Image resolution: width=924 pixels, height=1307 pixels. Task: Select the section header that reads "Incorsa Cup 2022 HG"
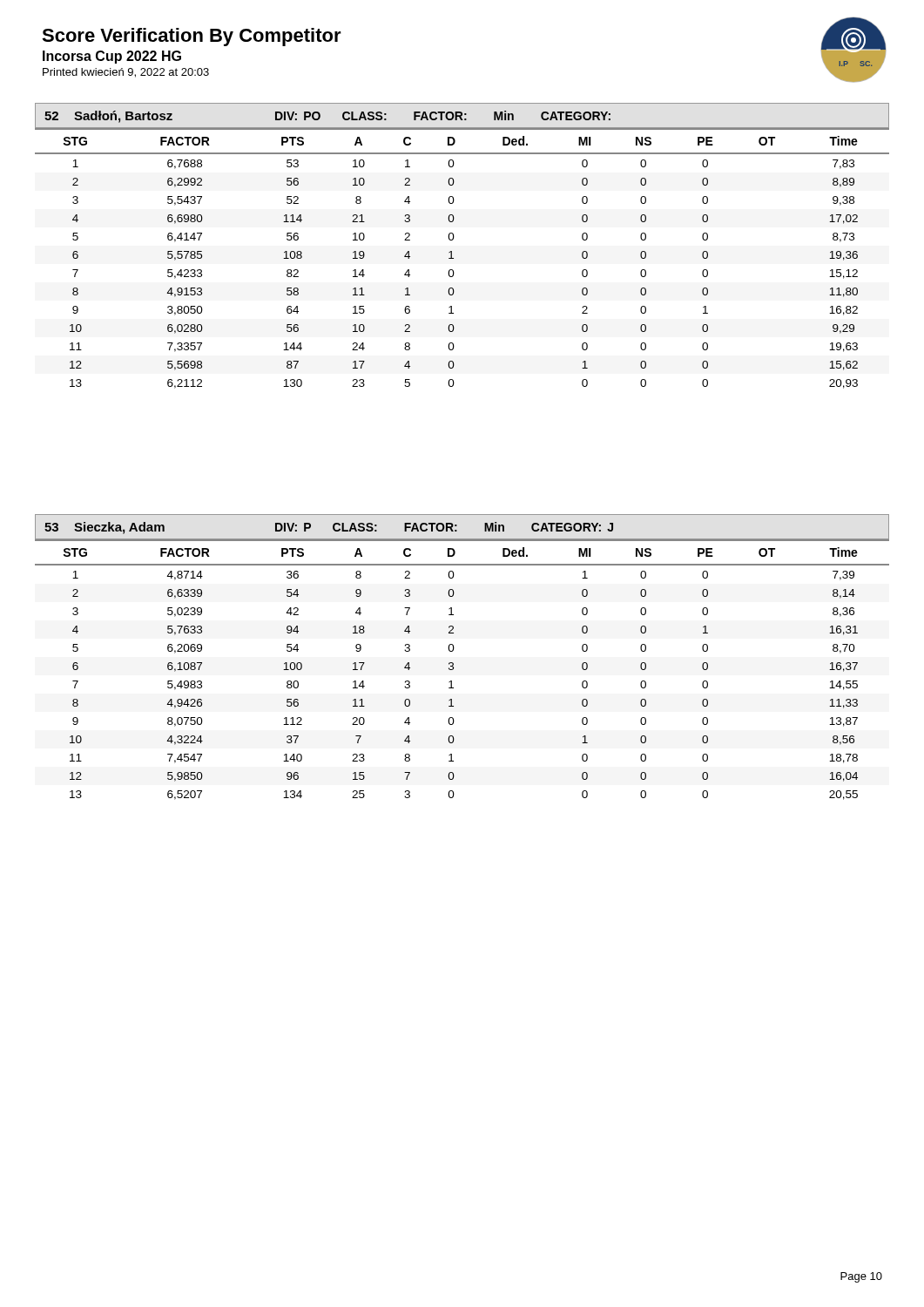(112, 56)
